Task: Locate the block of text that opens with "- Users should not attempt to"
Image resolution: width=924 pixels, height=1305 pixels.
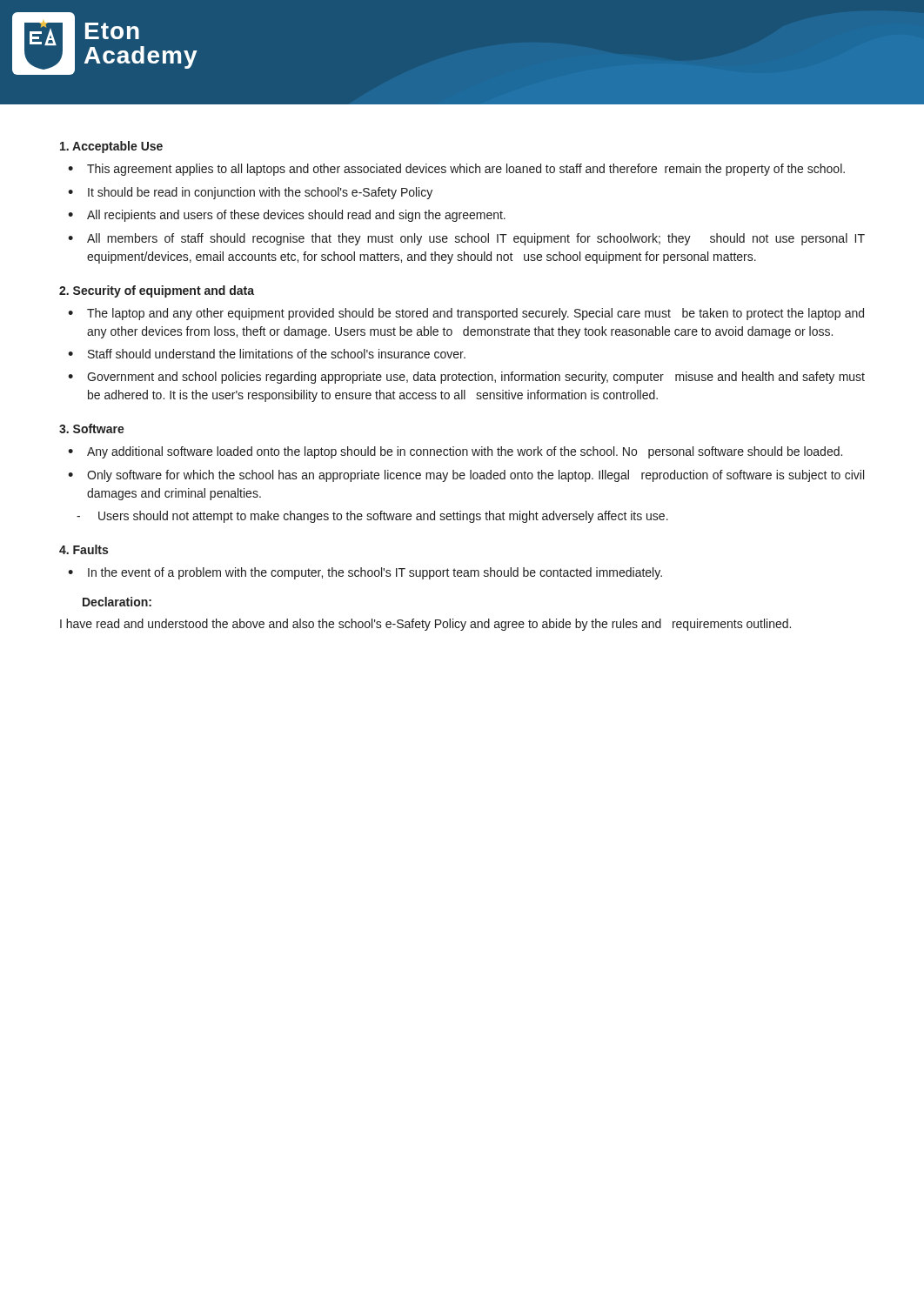Action: (471, 516)
